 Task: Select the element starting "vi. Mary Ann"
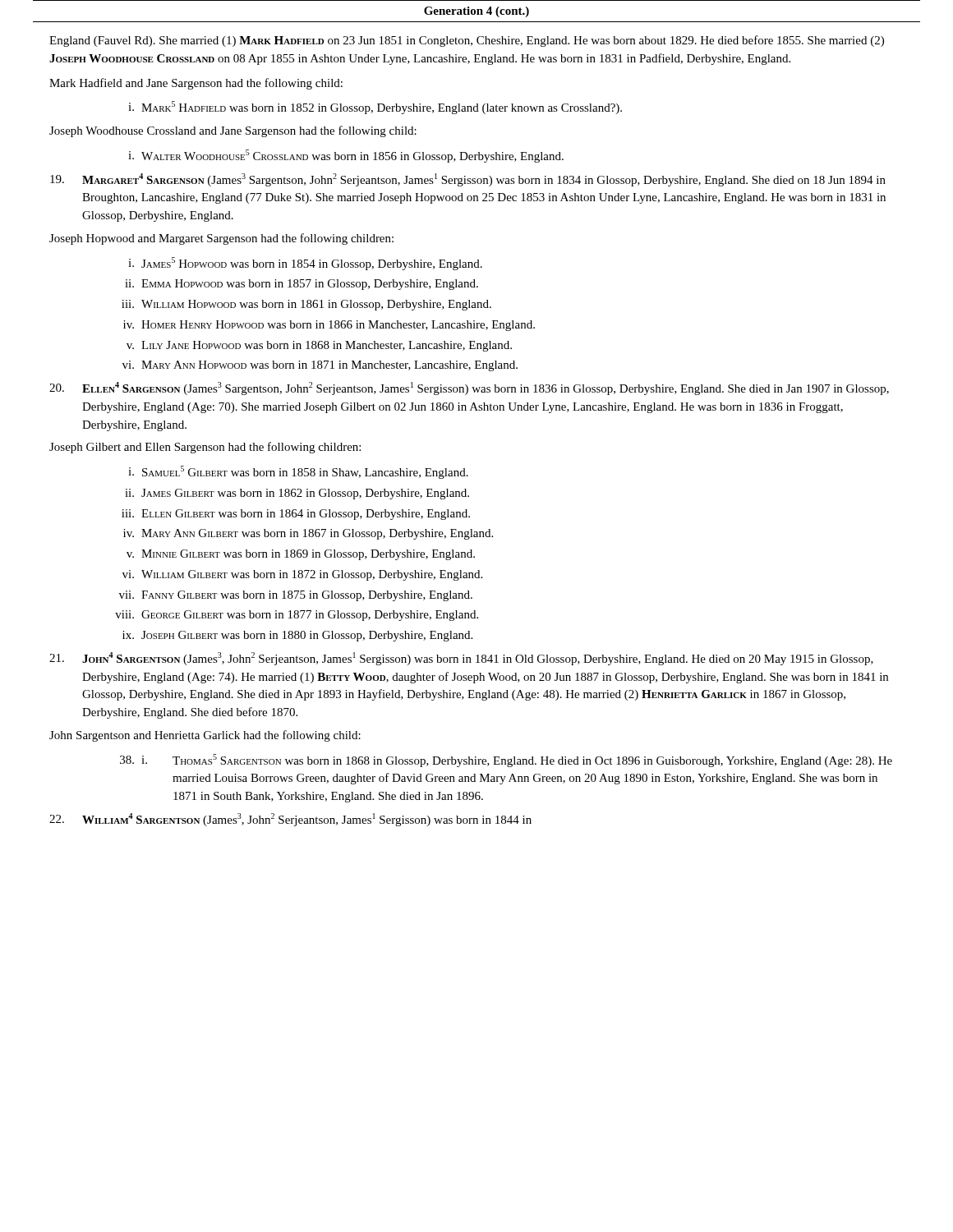[x=501, y=366]
